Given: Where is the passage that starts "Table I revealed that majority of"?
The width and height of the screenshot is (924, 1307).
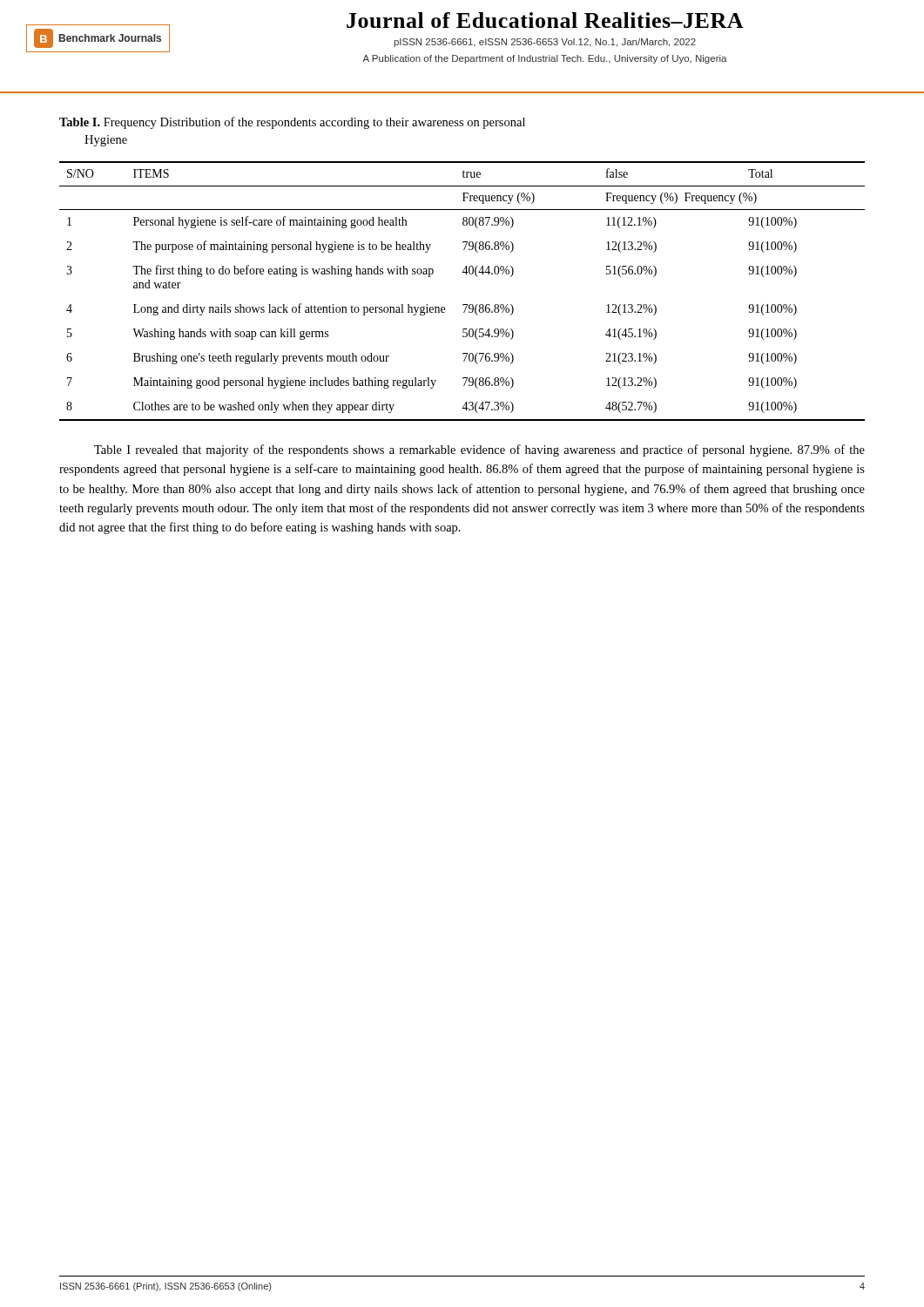Looking at the screenshot, I should (462, 488).
